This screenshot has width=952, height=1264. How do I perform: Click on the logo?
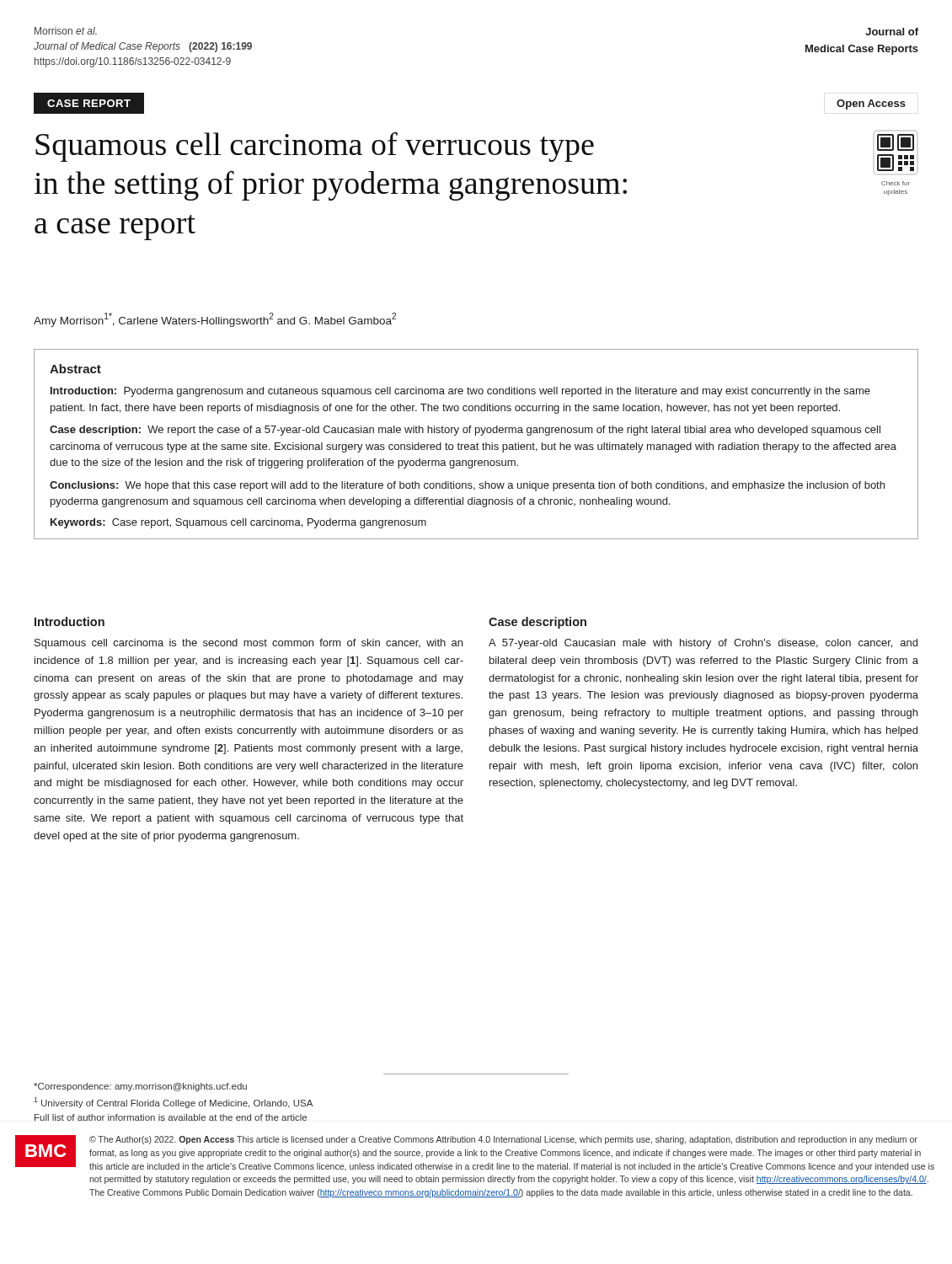pos(45,1152)
